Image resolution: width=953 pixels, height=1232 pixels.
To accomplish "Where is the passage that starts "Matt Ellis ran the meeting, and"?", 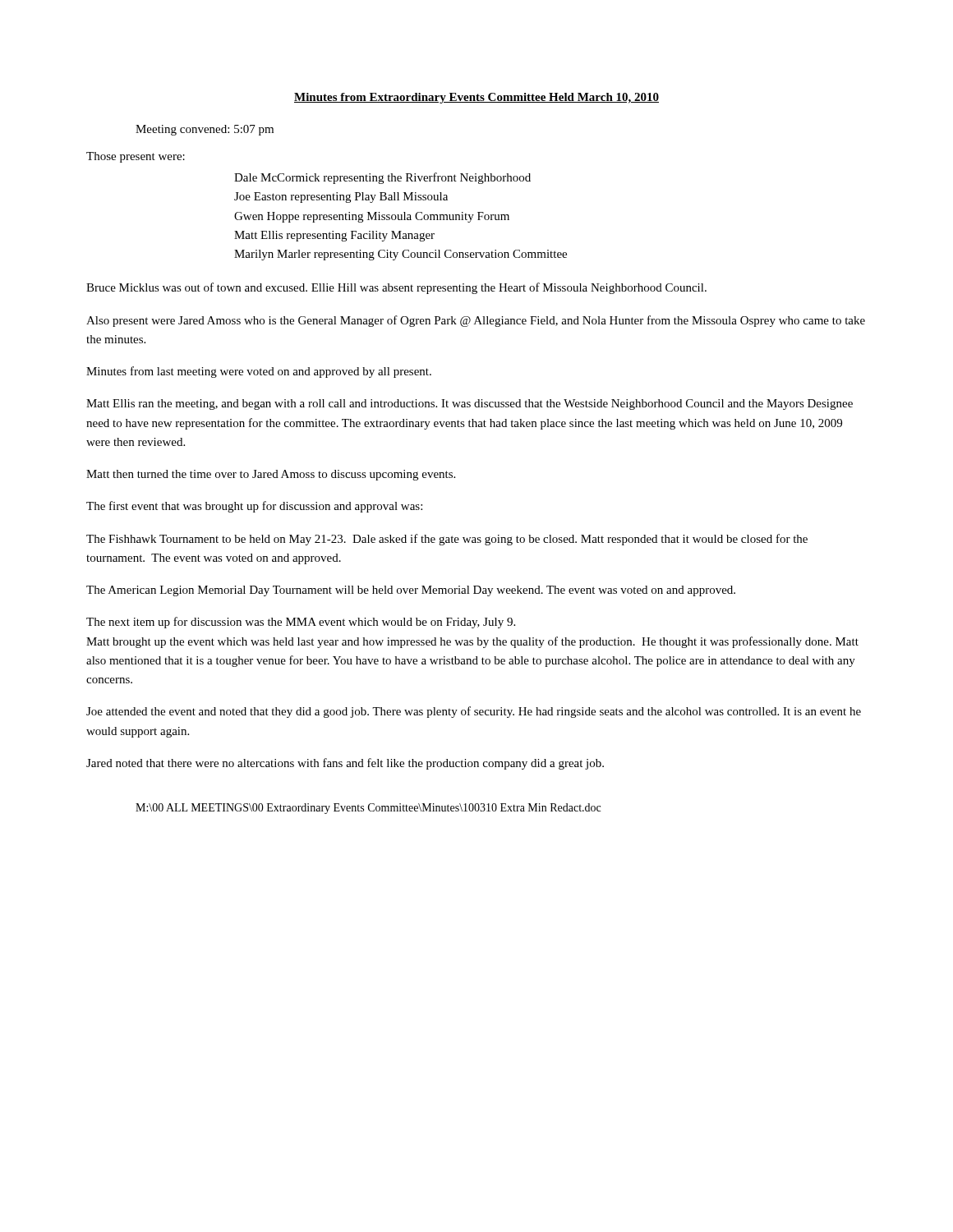I will (x=470, y=423).
